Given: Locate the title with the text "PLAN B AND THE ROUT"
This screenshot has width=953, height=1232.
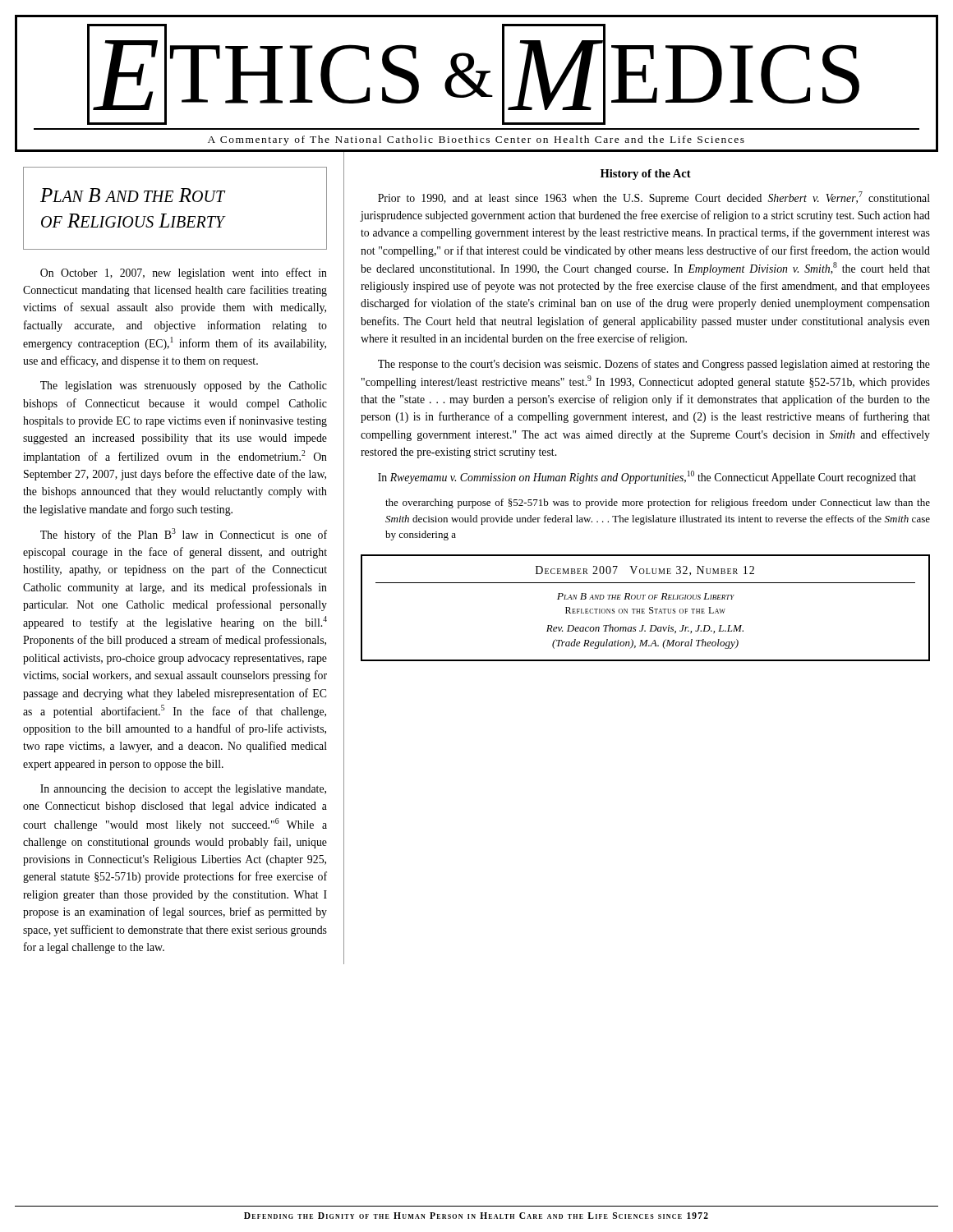Looking at the screenshot, I should pos(175,208).
